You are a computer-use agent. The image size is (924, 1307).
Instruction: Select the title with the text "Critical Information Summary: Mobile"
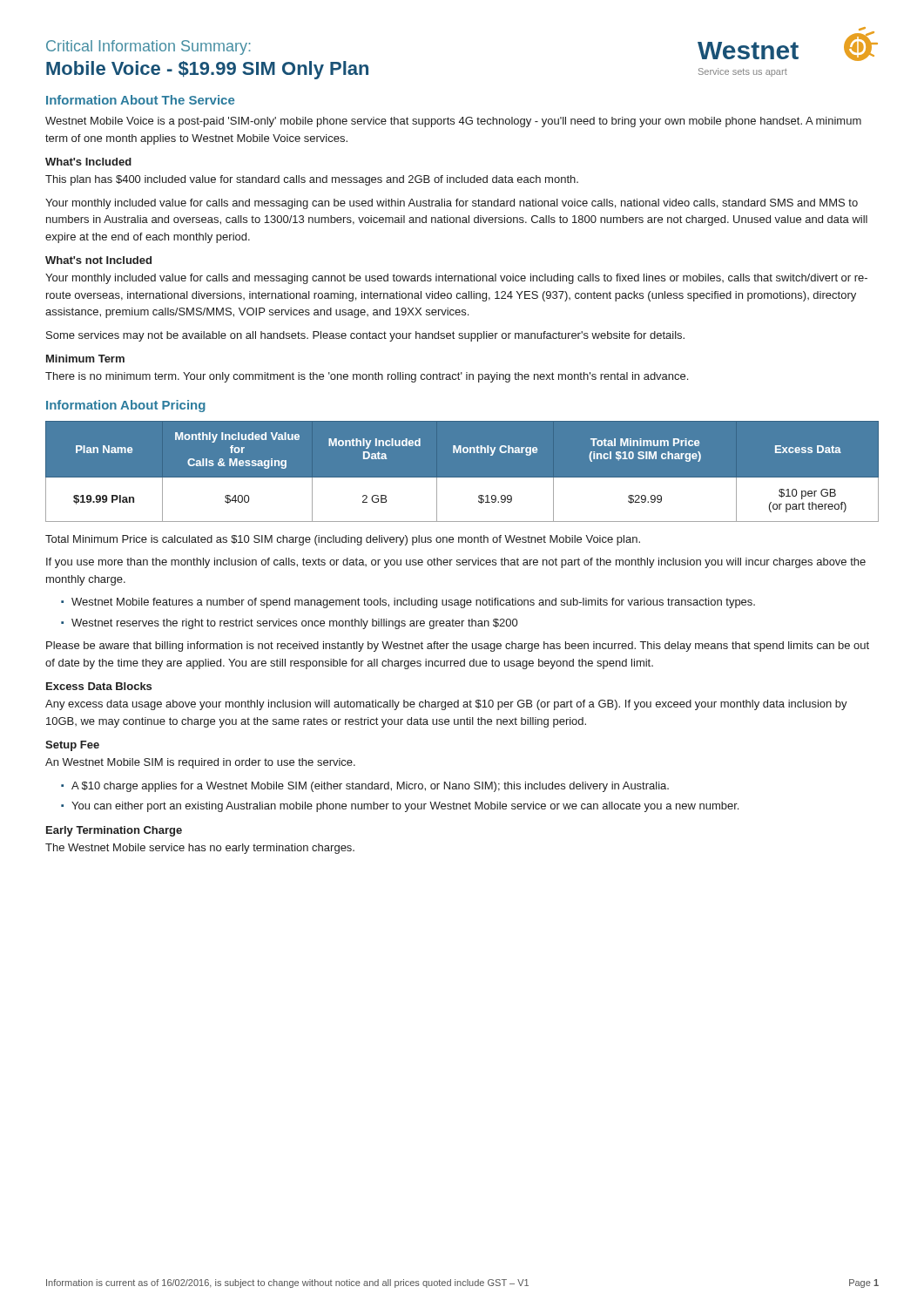click(208, 63)
